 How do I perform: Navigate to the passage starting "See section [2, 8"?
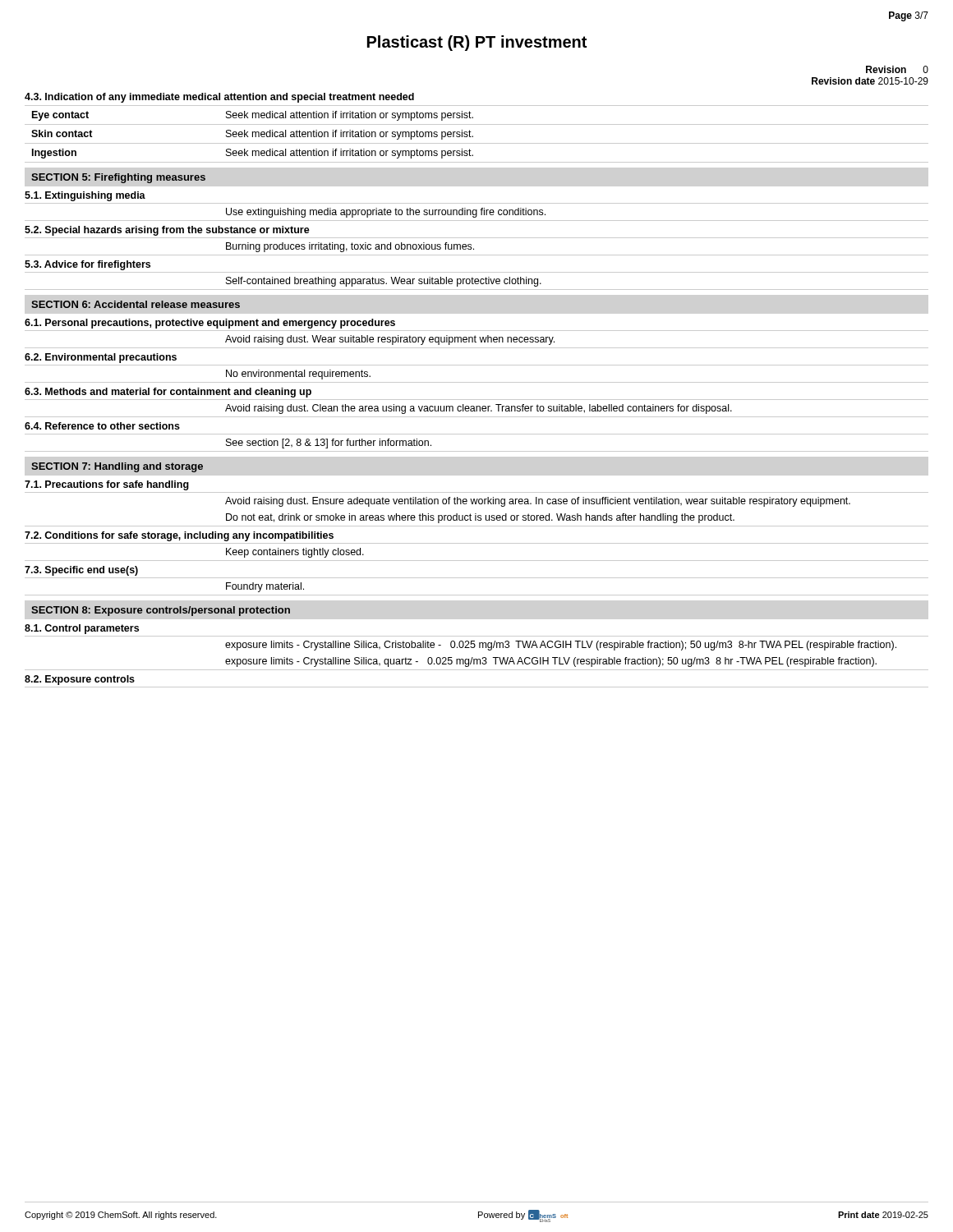coord(476,443)
